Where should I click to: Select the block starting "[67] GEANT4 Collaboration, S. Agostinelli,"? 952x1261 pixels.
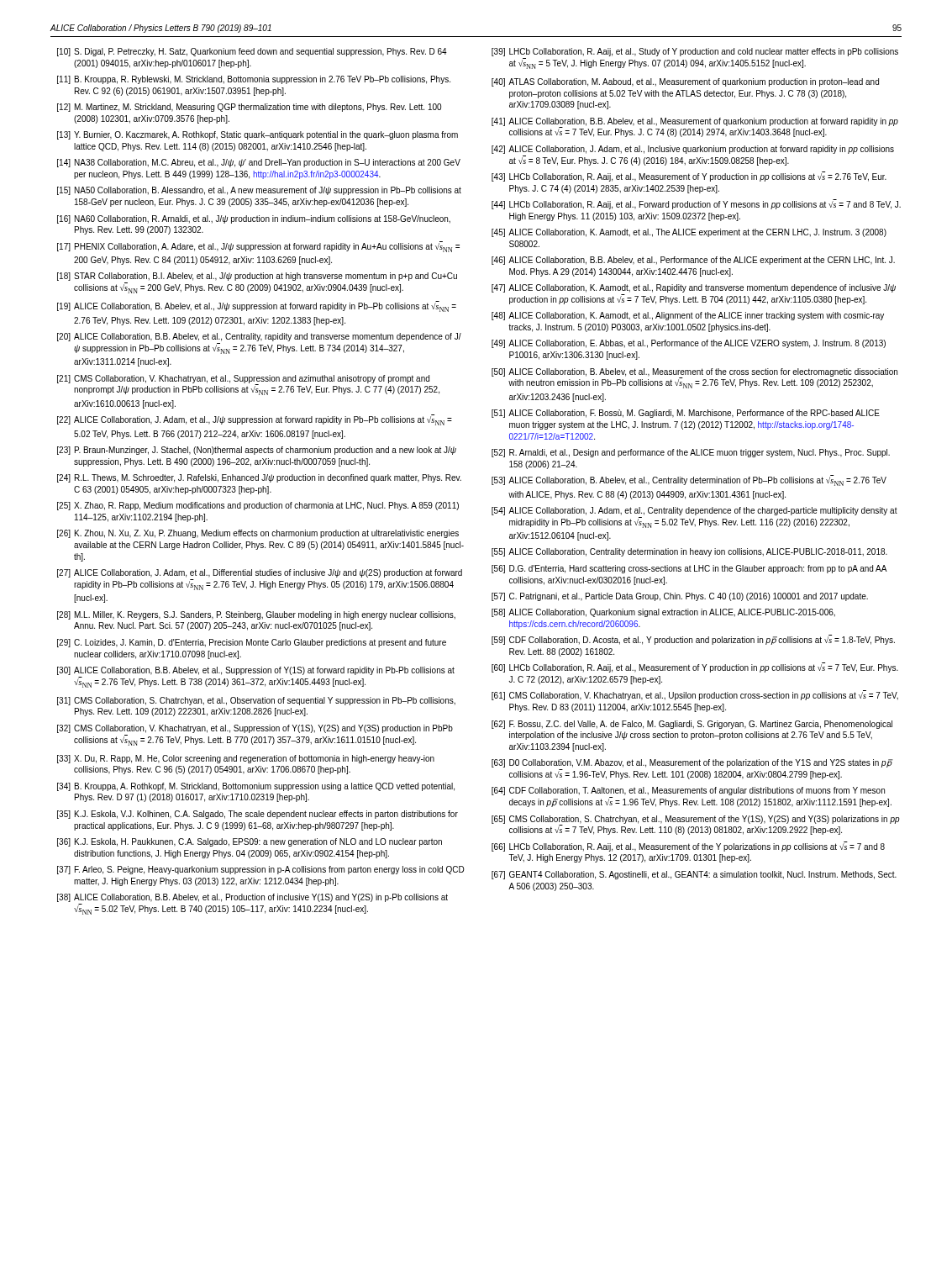coord(693,881)
